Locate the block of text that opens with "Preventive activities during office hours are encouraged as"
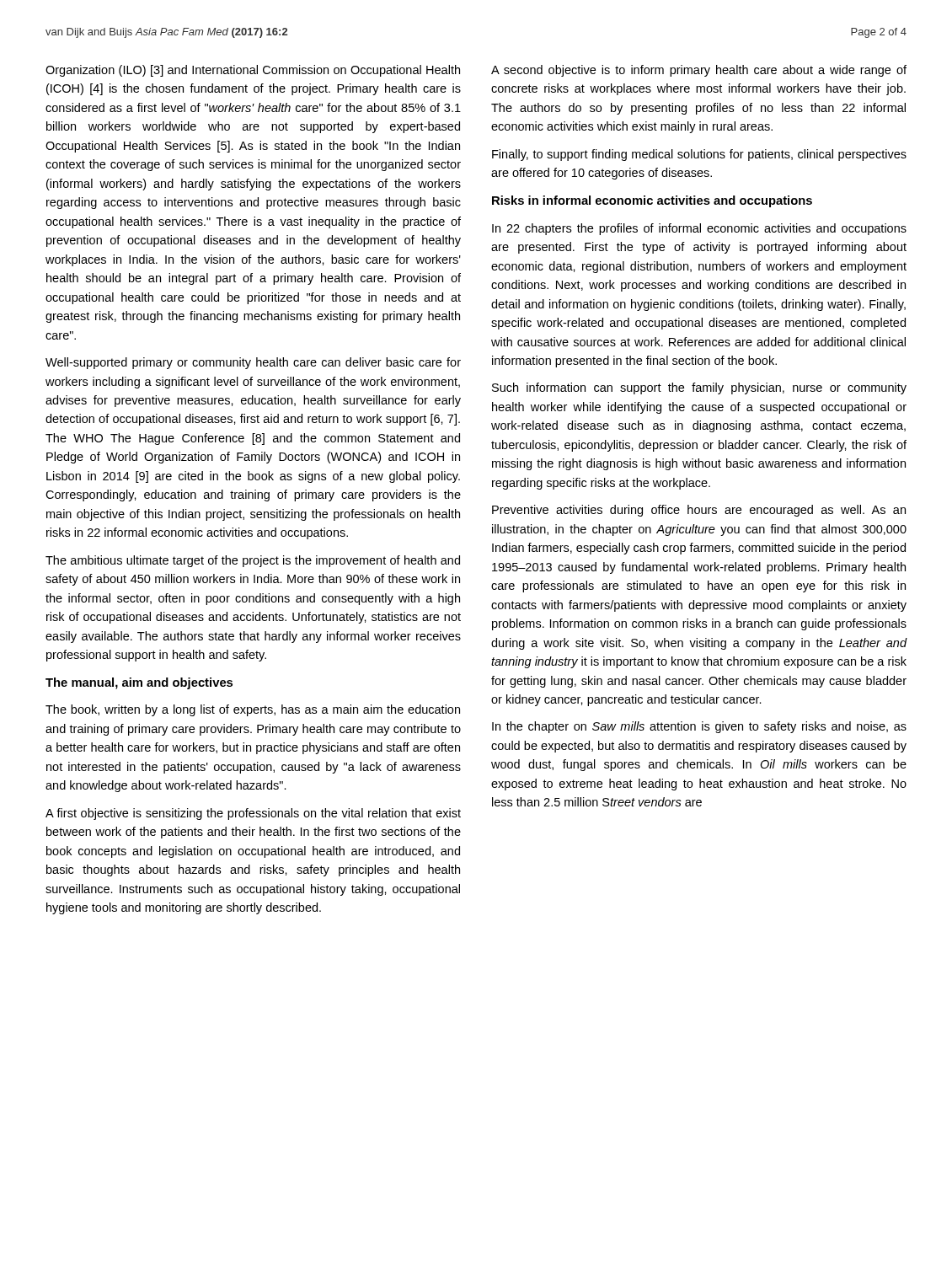This screenshot has width=952, height=1264. pos(699,605)
